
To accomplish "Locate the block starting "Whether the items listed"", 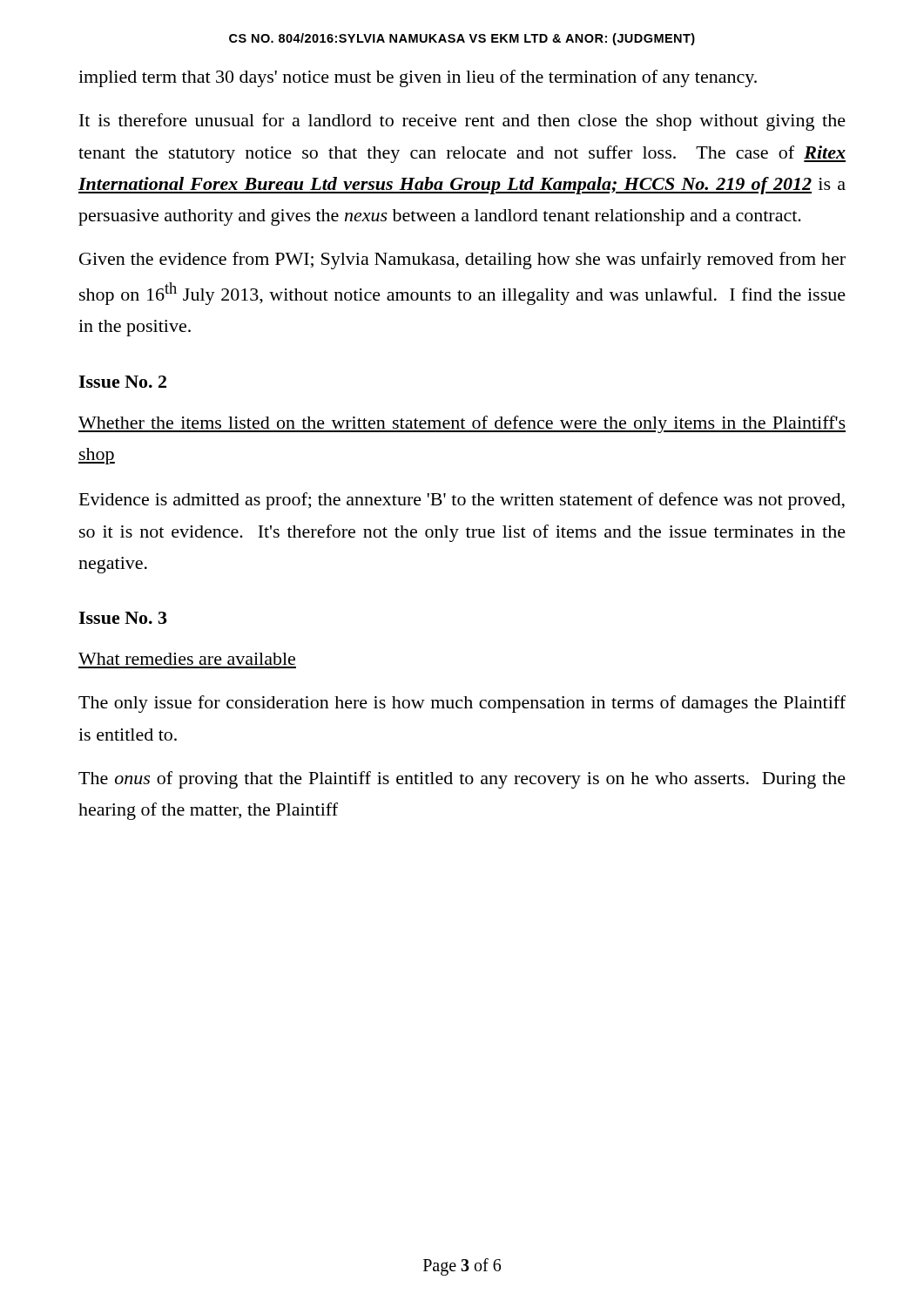I will [x=462, y=438].
